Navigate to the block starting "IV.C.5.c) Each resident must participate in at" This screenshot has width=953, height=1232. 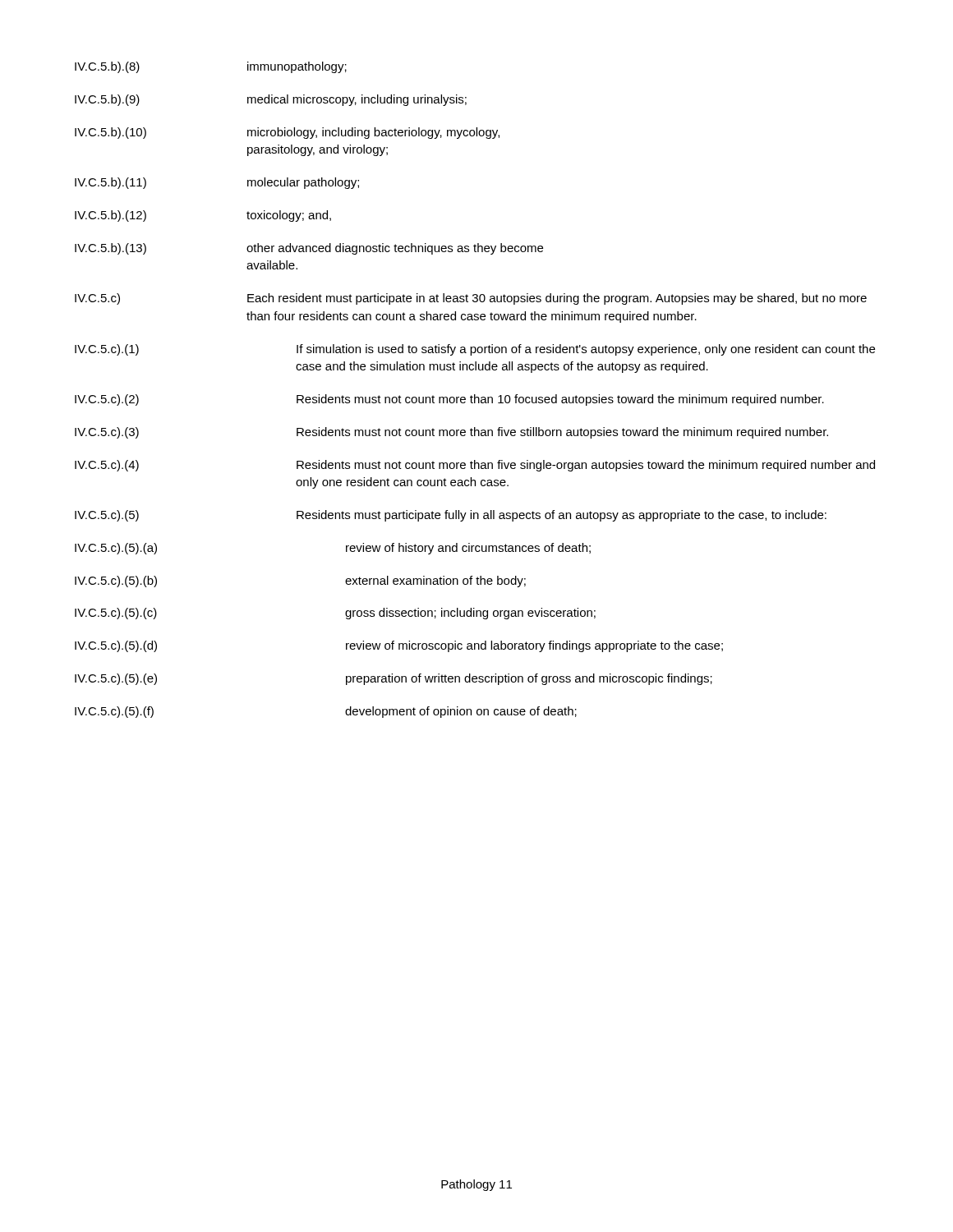(476, 307)
